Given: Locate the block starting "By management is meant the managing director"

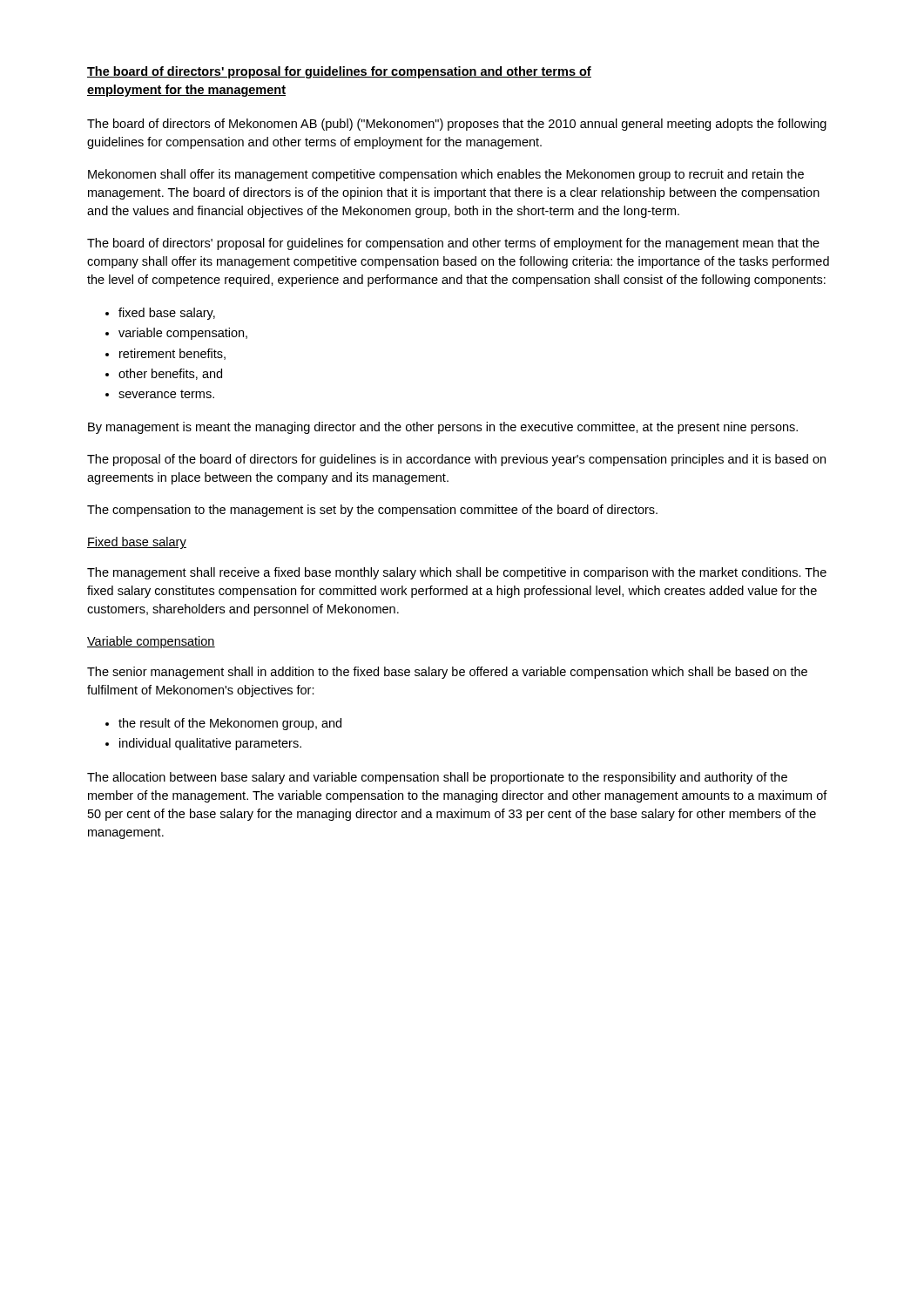Looking at the screenshot, I should coord(462,428).
